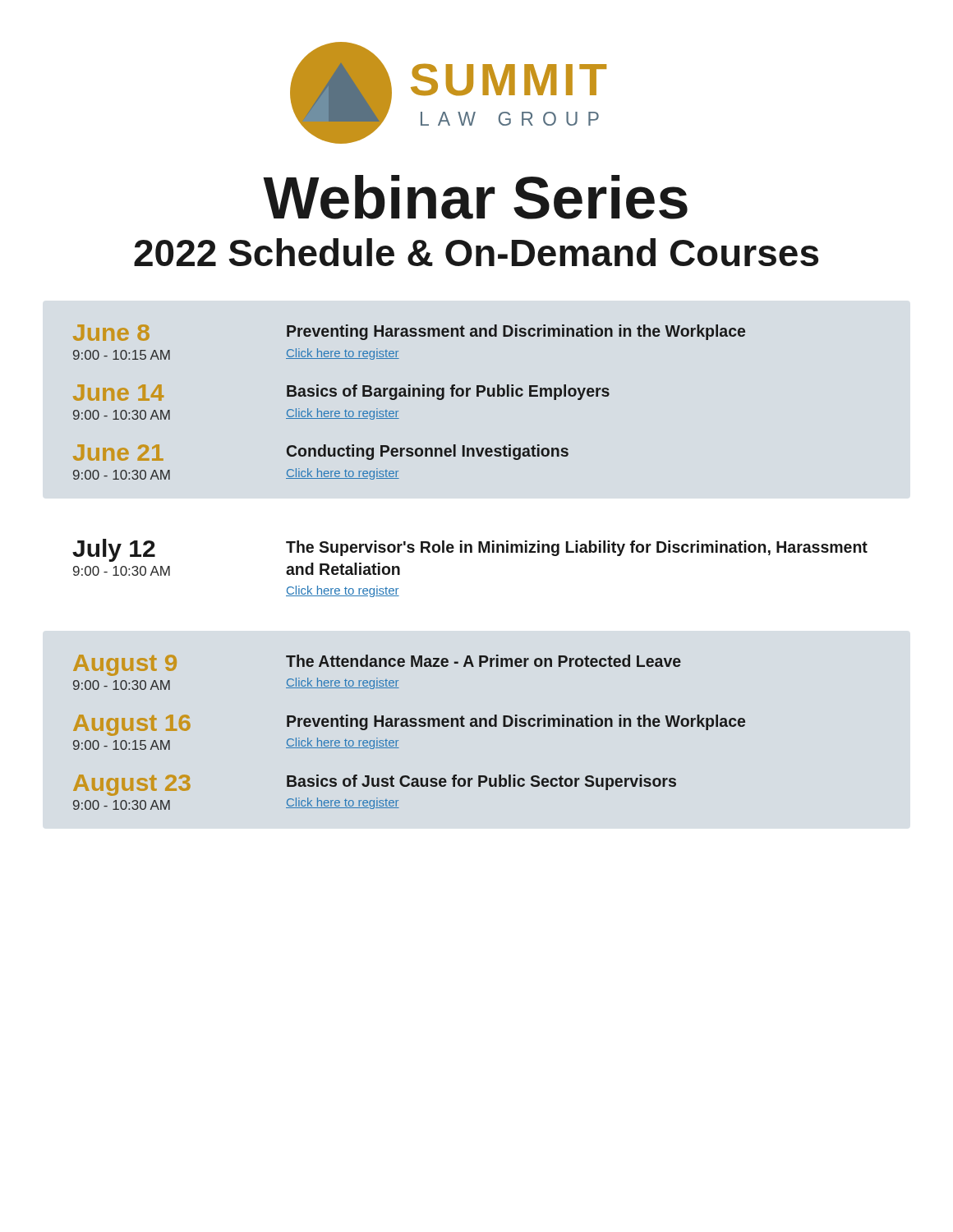The height and width of the screenshot is (1232, 953).
Task: Navigate to the block starting "July 12 9:00 - 10:30"
Action: point(476,566)
